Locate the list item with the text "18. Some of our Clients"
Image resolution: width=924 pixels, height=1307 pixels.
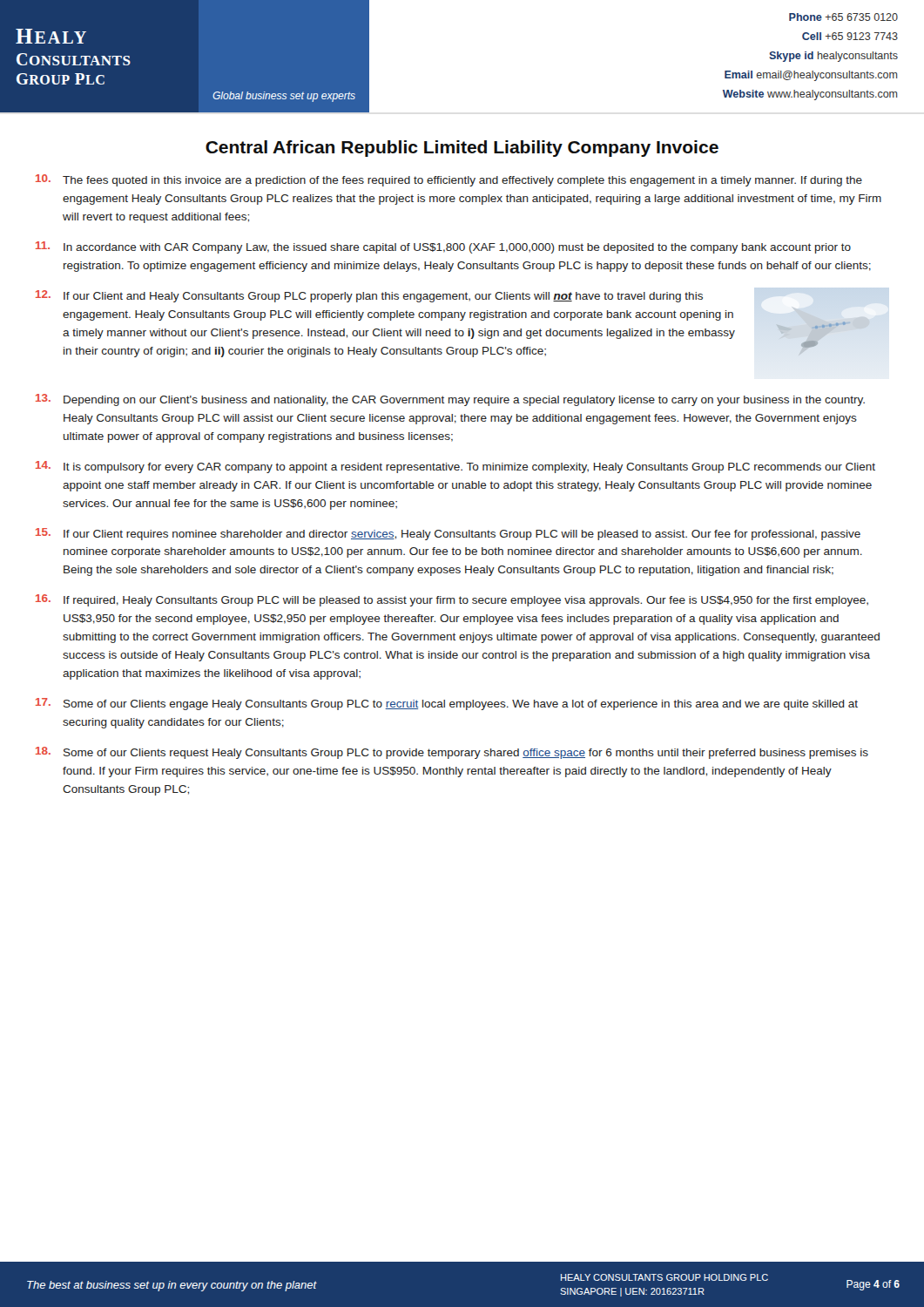coord(462,771)
